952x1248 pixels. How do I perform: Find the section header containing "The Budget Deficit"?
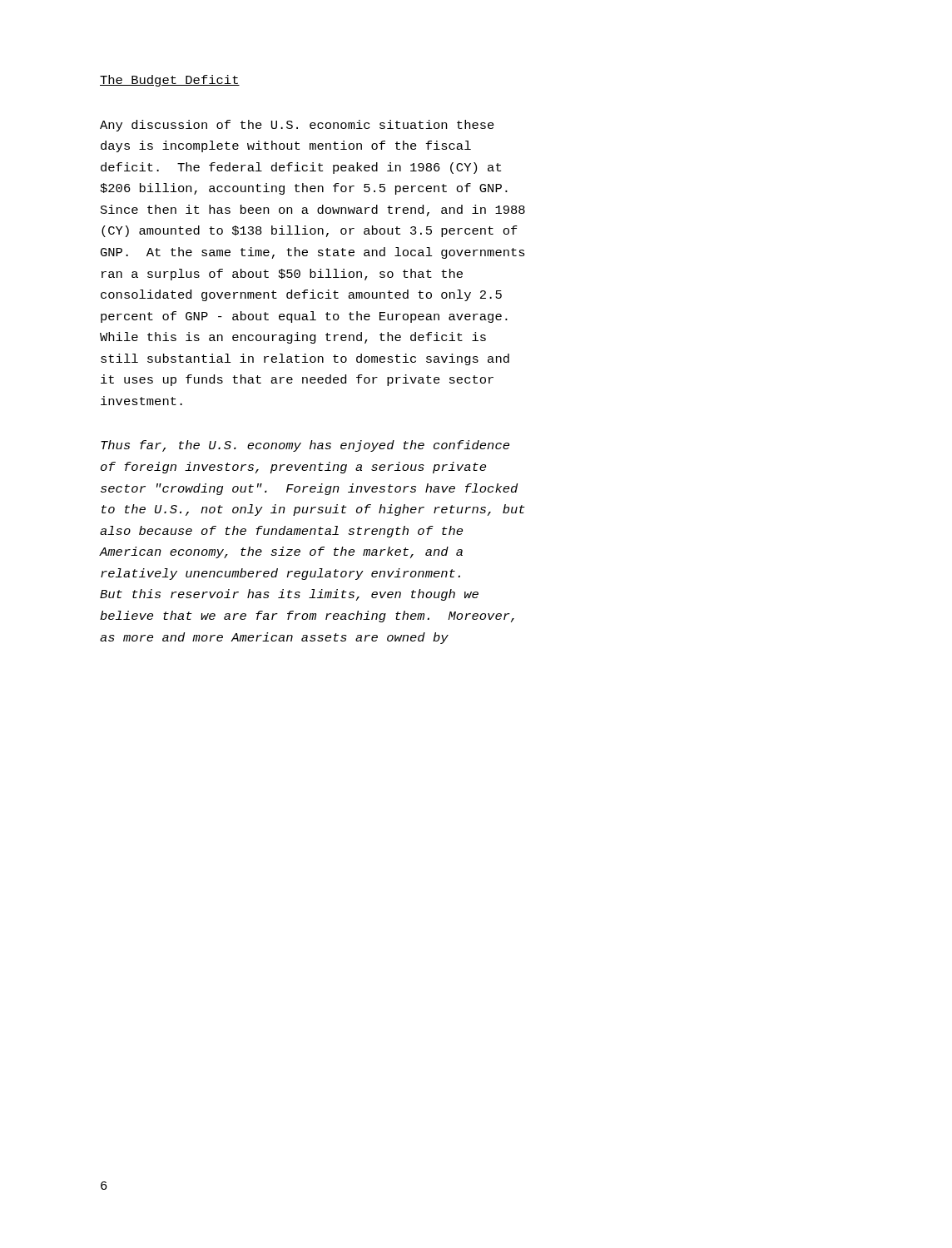(x=170, y=81)
